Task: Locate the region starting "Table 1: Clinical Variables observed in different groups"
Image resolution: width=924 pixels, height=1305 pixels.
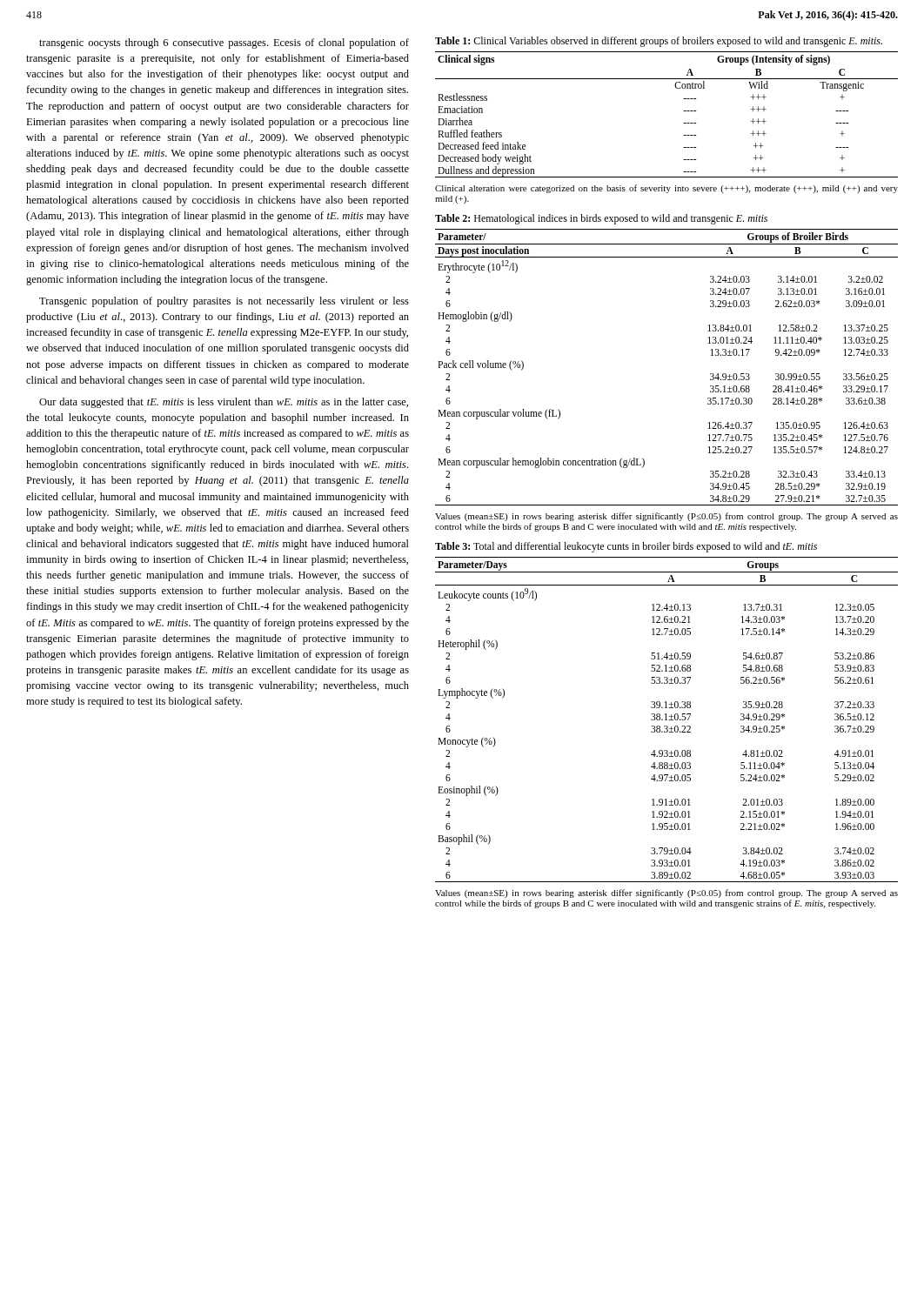Action: click(x=659, y=41)
